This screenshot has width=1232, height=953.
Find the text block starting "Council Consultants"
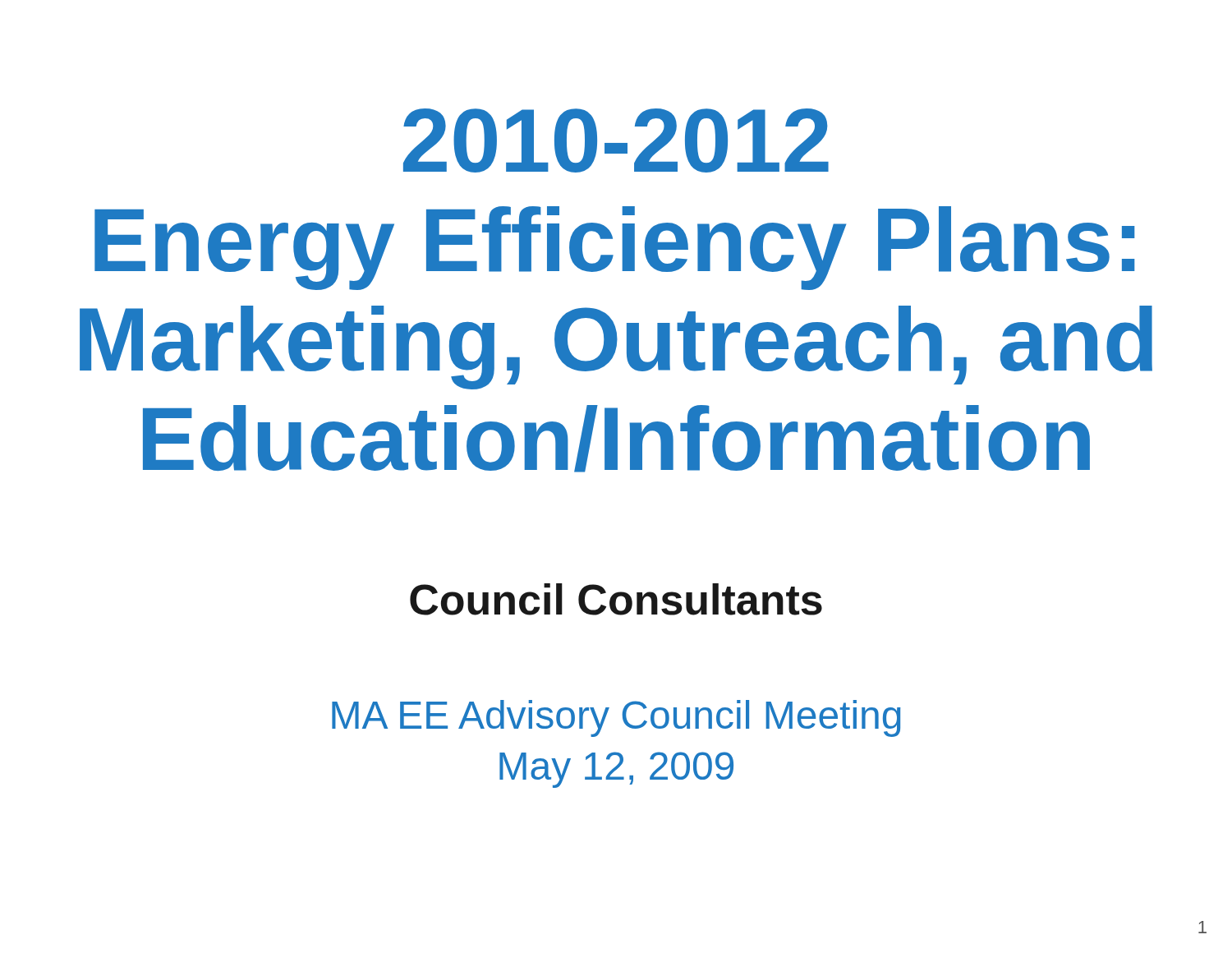pos(616,600)
